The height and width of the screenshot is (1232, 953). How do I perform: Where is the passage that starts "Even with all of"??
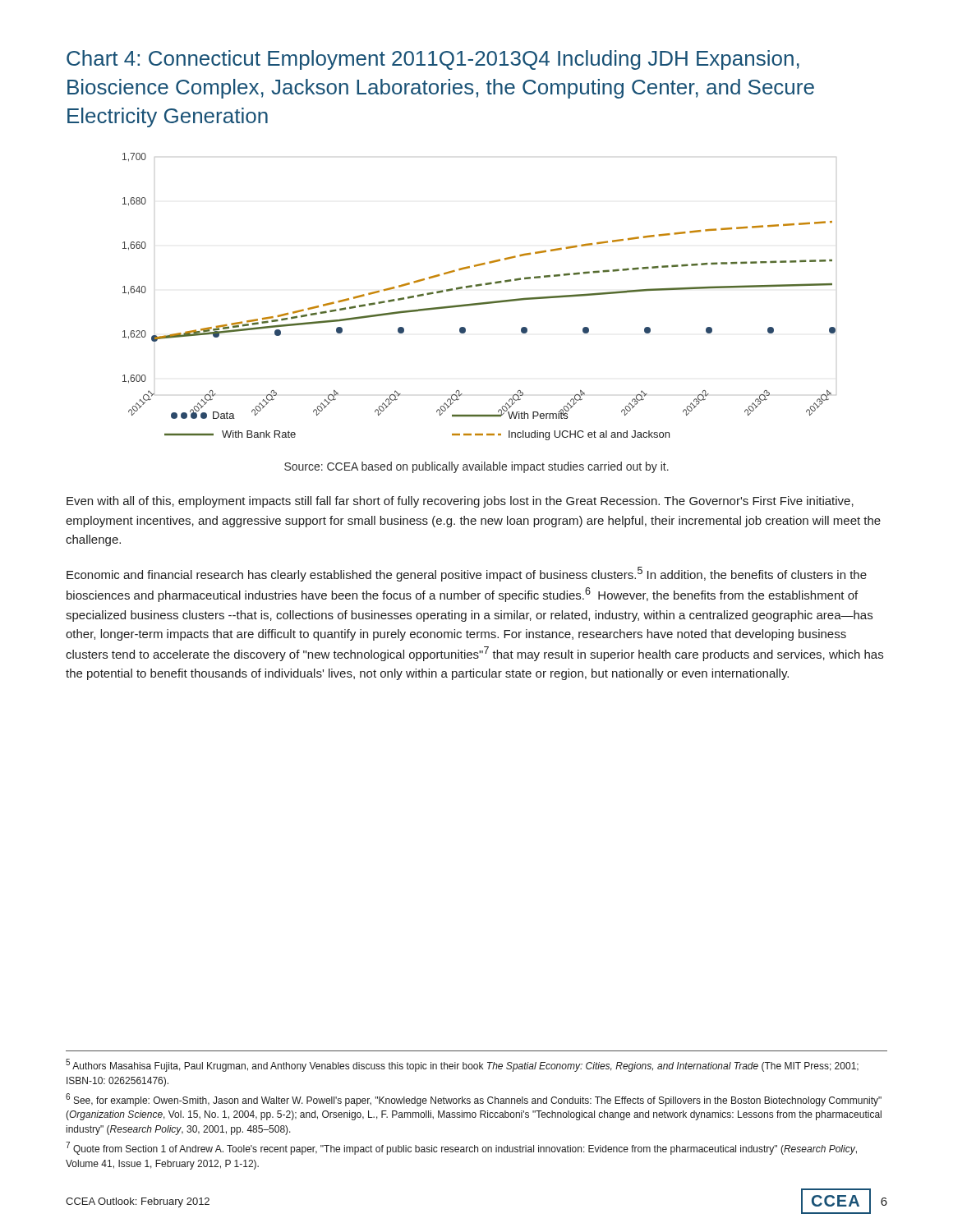click(x=473, y=520)
